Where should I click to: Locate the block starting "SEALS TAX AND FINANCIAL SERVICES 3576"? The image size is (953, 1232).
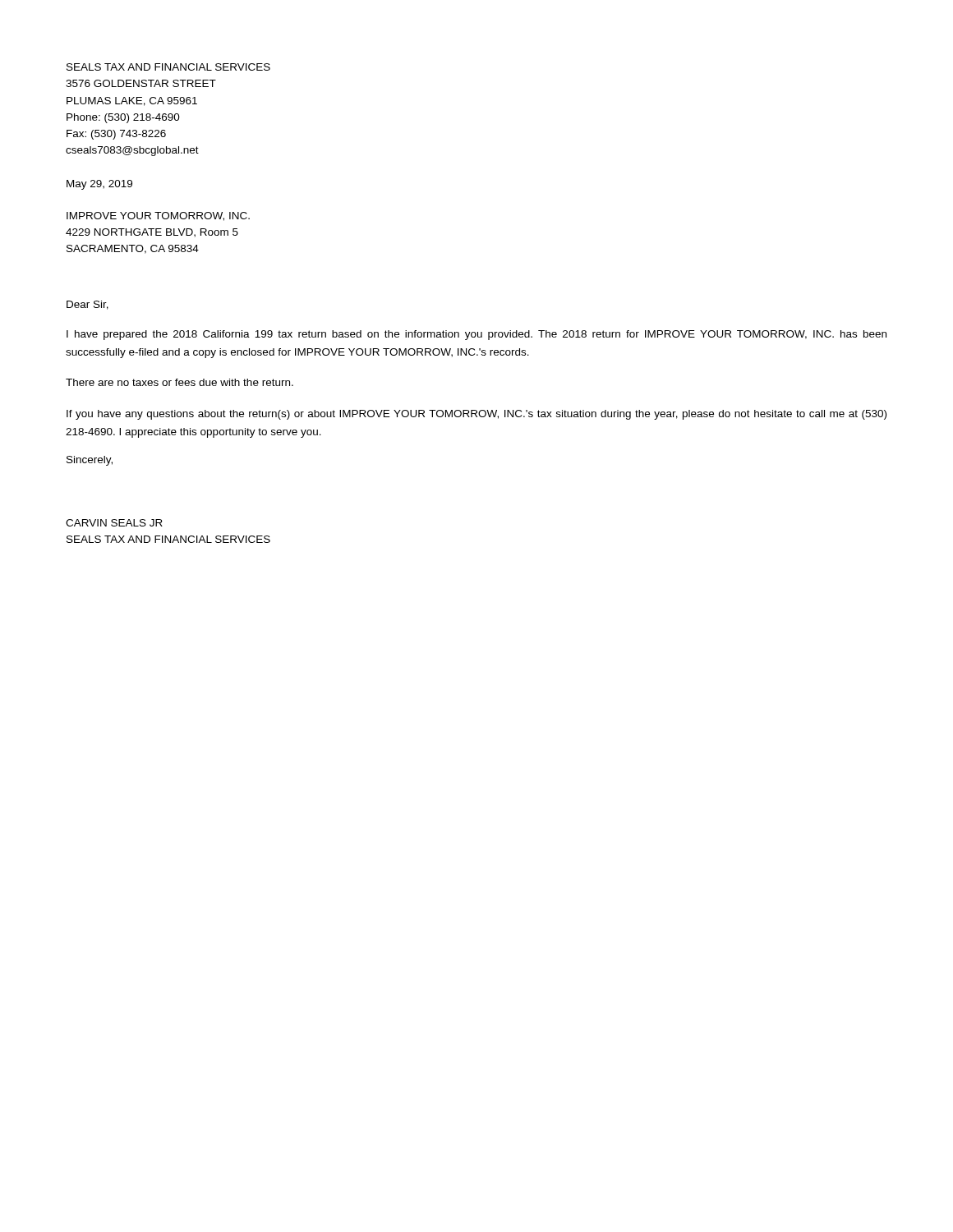168,108
